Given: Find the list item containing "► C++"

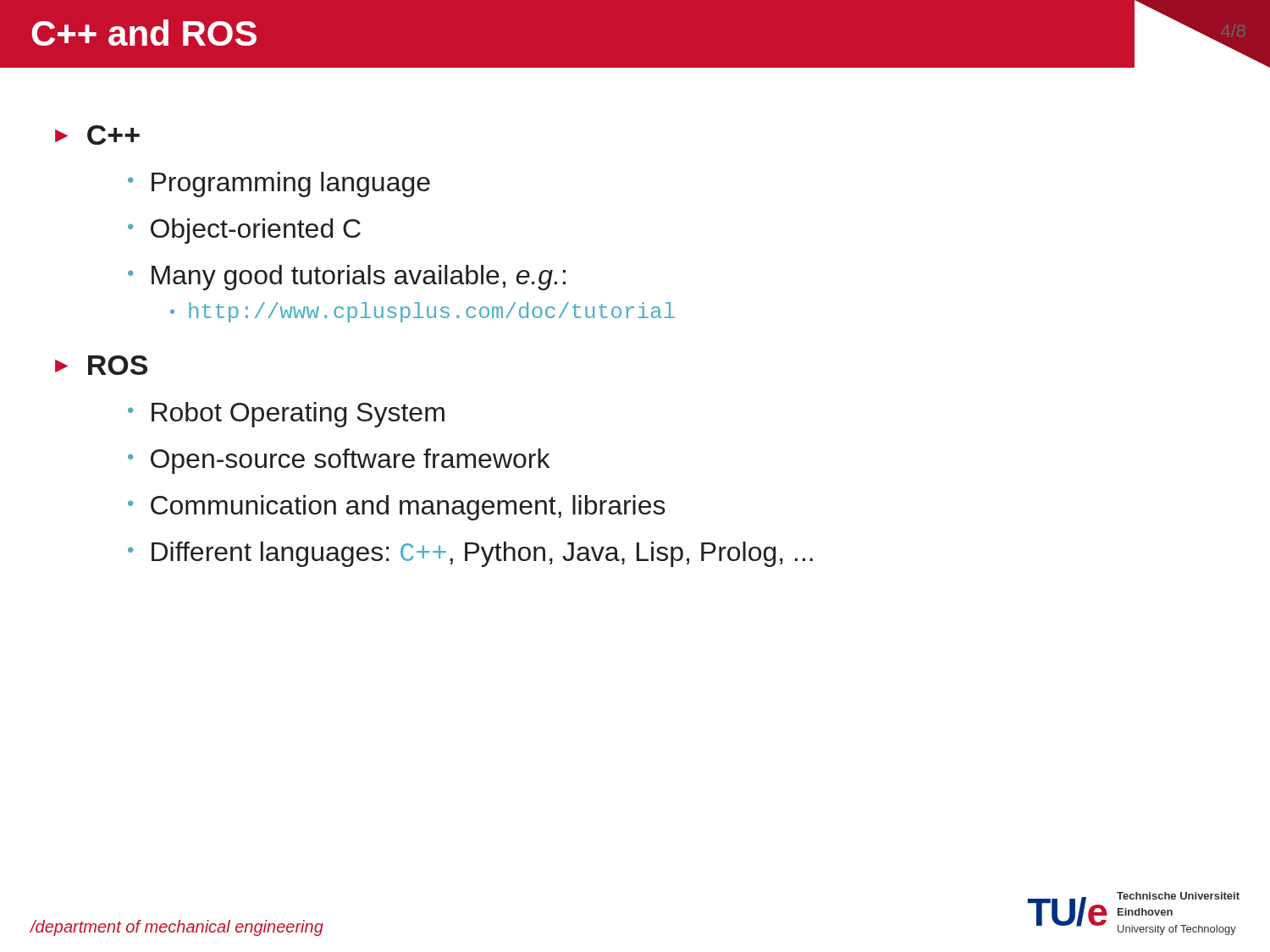Looking at the screenshot, I should click(96, 135).
